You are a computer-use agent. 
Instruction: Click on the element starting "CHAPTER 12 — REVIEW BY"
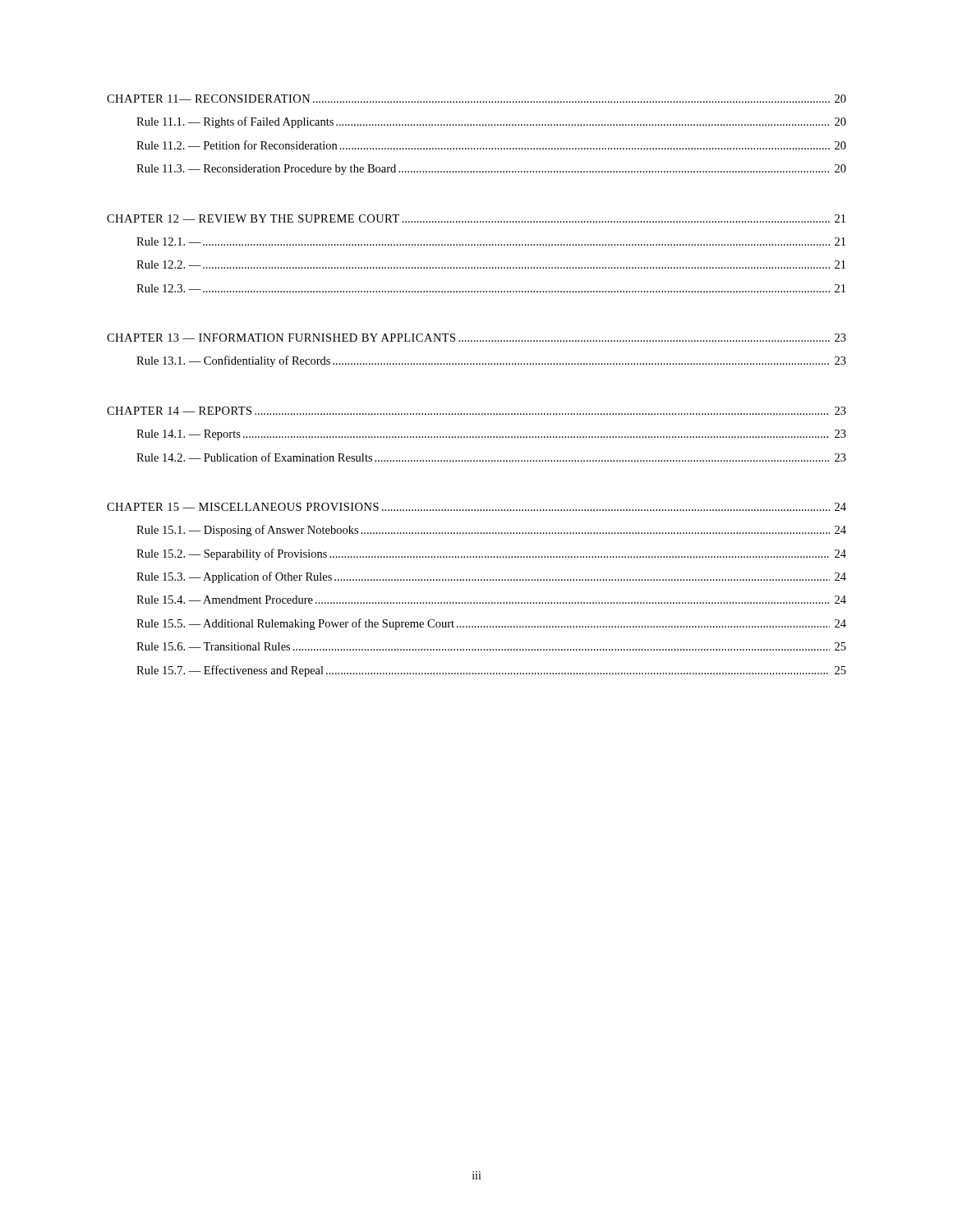pyautogui.click(x=476, y=219)
